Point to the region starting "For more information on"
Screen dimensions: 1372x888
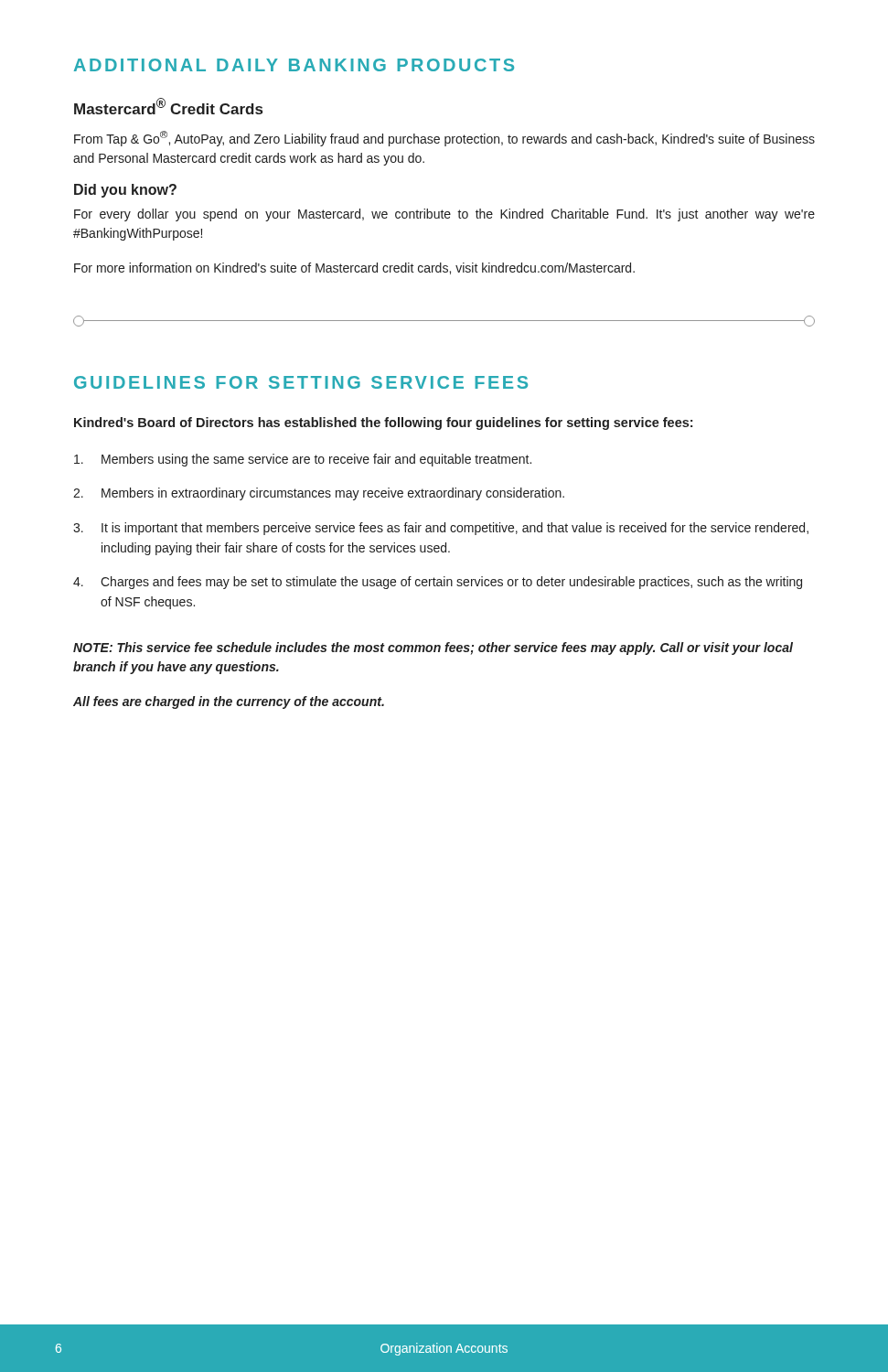[x=444, y=269]
